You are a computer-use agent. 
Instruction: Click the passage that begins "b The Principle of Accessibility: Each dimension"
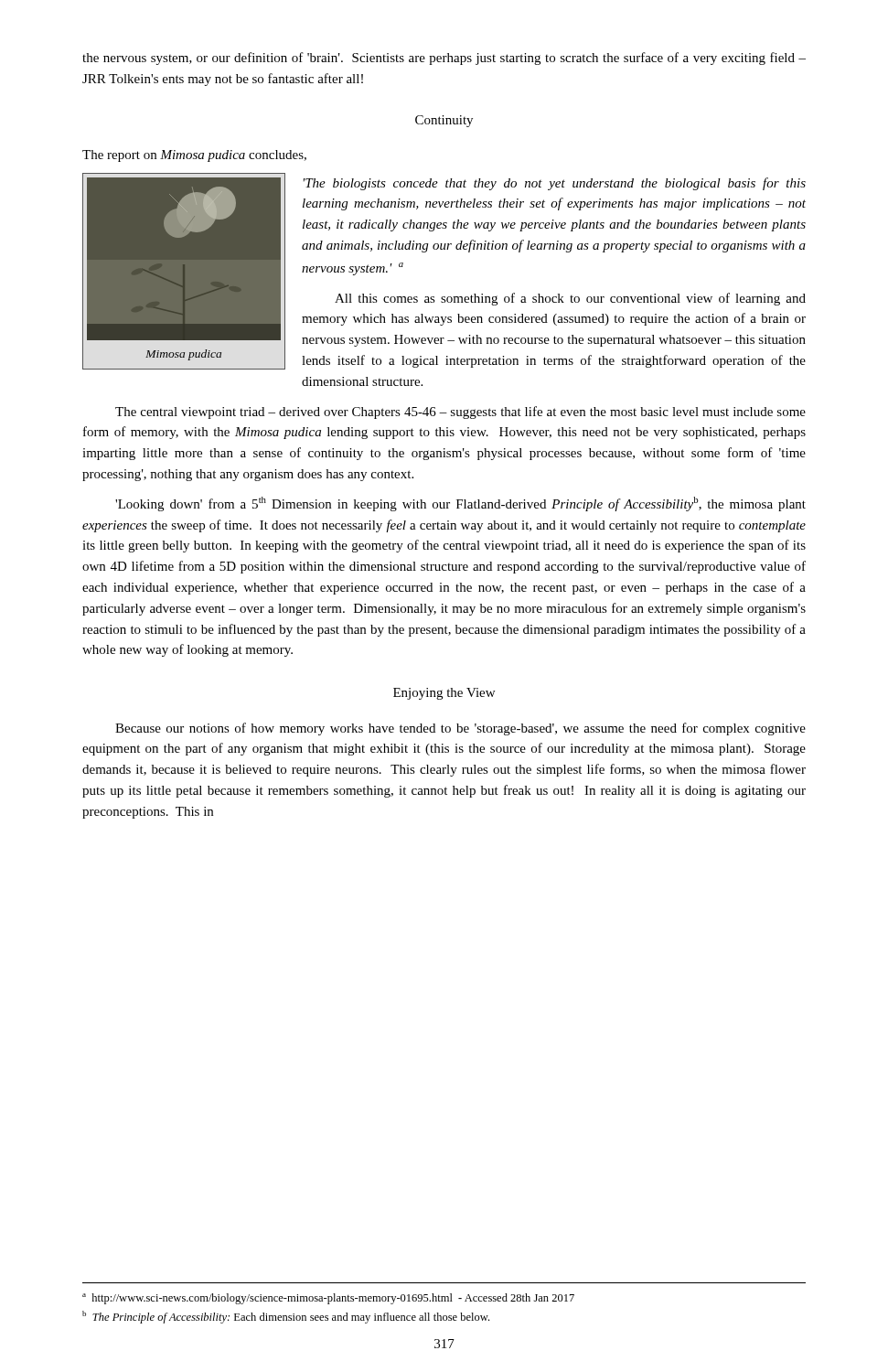click(x=286, y=1317)
